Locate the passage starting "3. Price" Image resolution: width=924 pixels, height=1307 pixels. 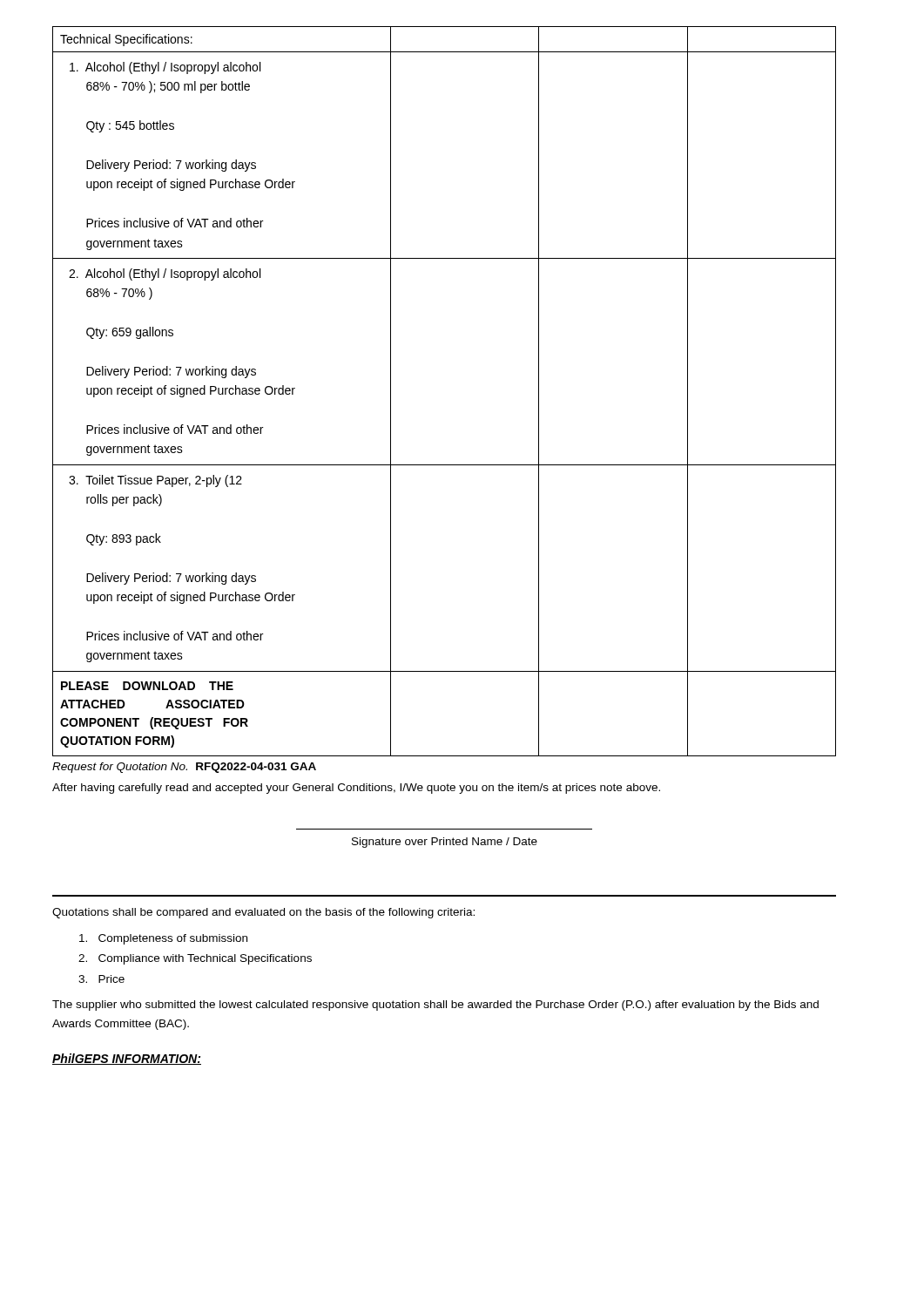(x=102, y=979)
